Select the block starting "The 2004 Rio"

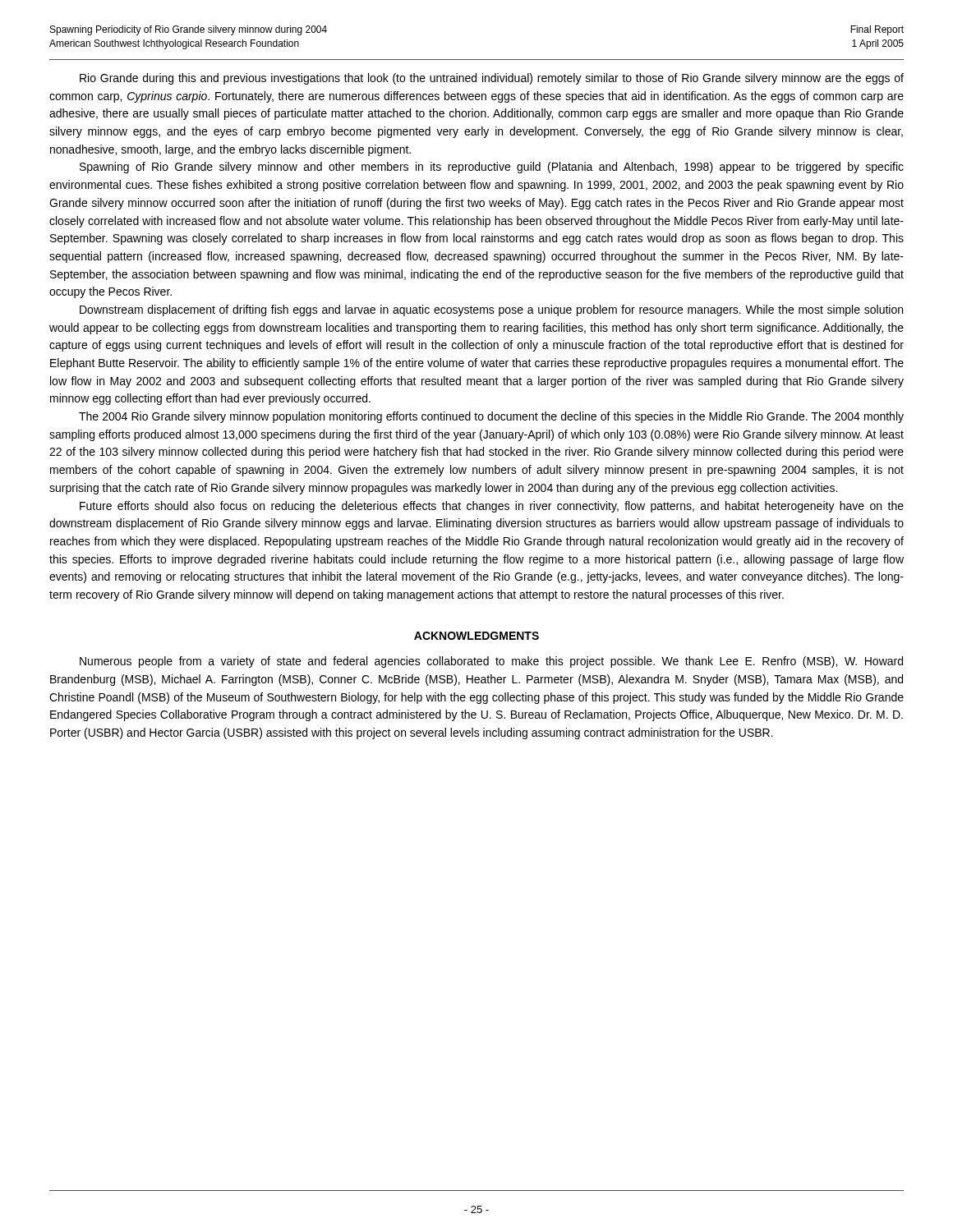coord(476,453)
